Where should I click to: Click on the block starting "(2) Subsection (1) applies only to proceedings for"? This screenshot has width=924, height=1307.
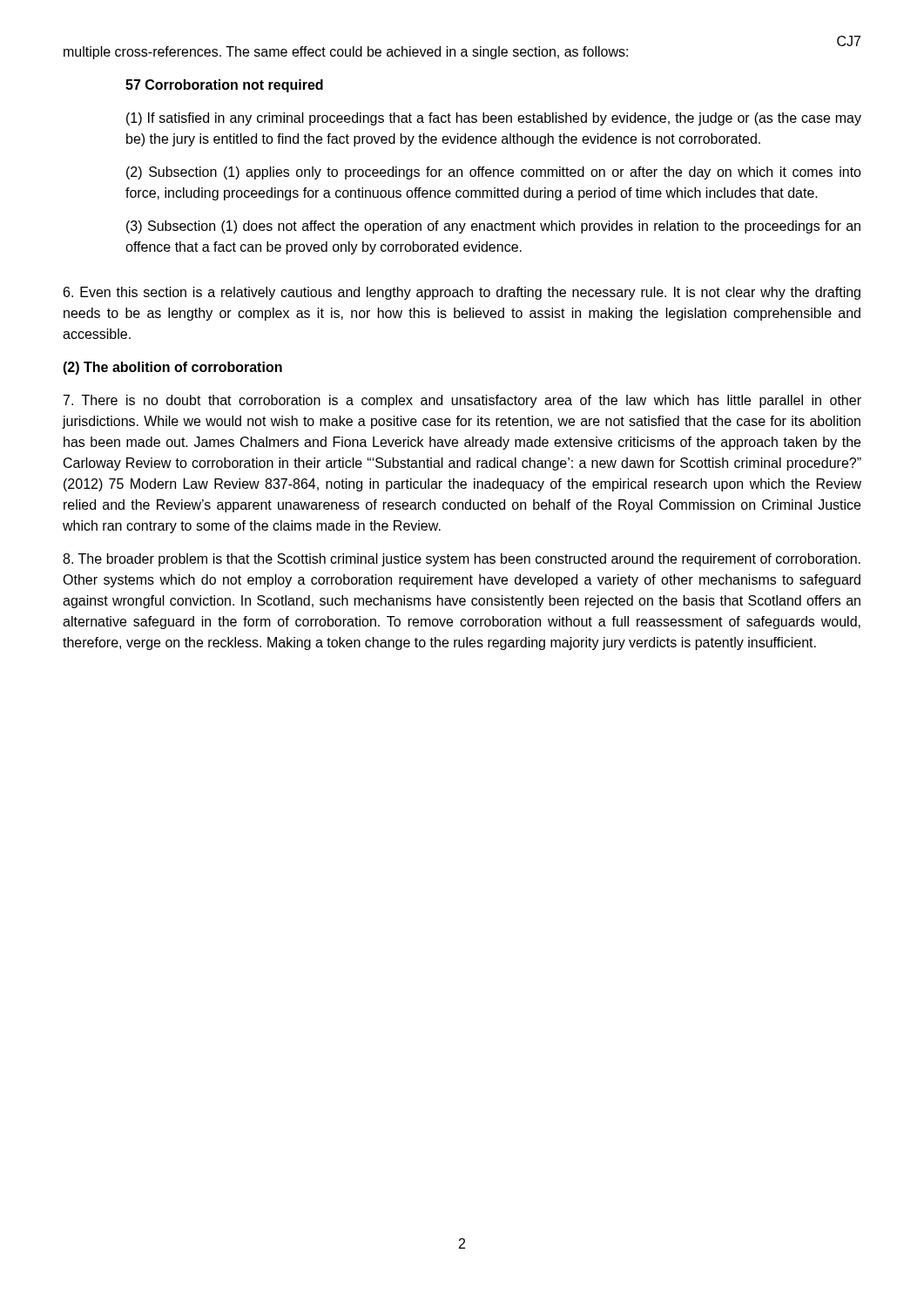493,183
